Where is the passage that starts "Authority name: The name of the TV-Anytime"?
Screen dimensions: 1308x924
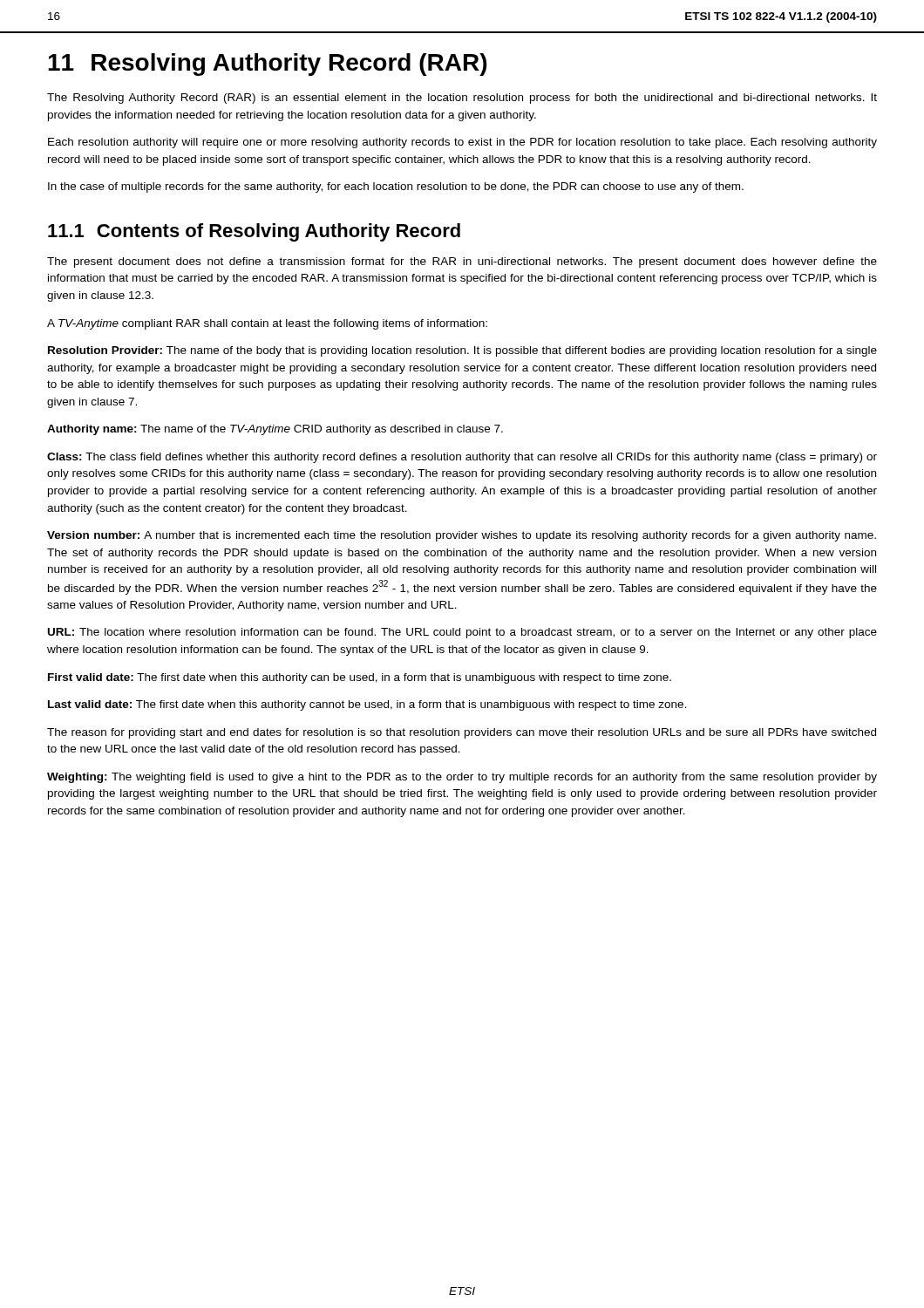coord(462,429)
